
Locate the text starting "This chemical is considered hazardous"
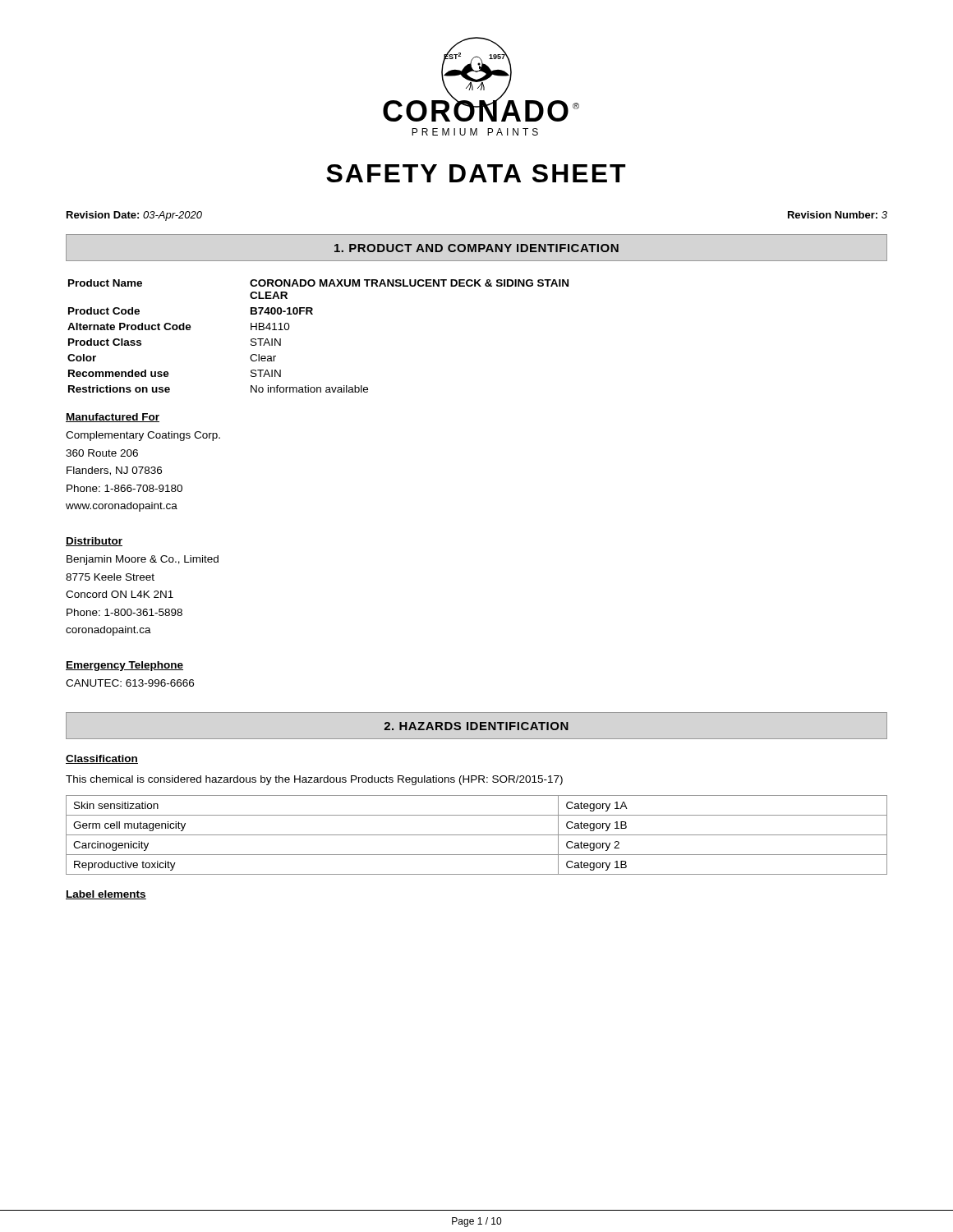(314, 779)
